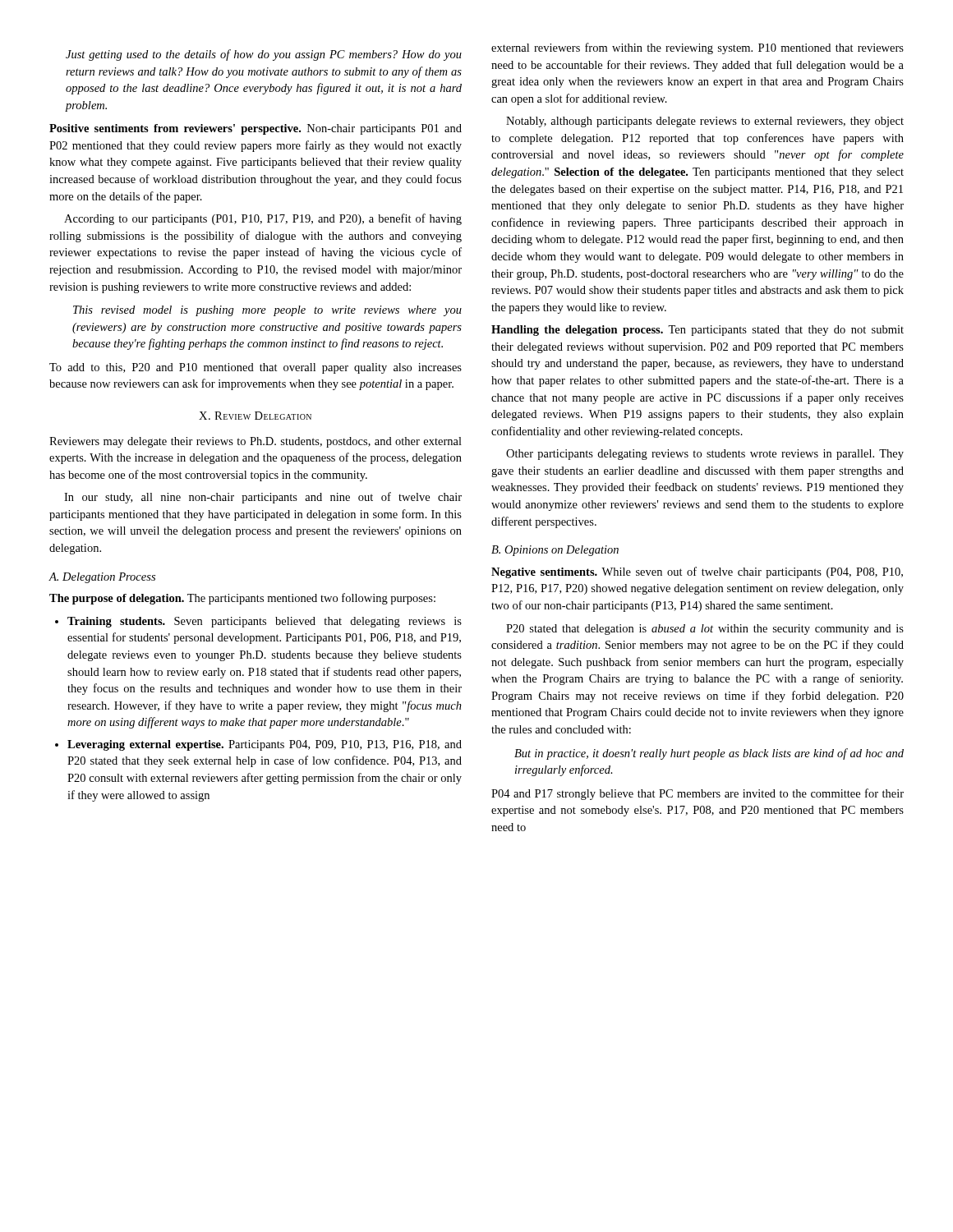The width and height of the screenshot is (953, 1232).
Task: Click the passage that begins "external reviewers from within"
Action: (698, 73)
